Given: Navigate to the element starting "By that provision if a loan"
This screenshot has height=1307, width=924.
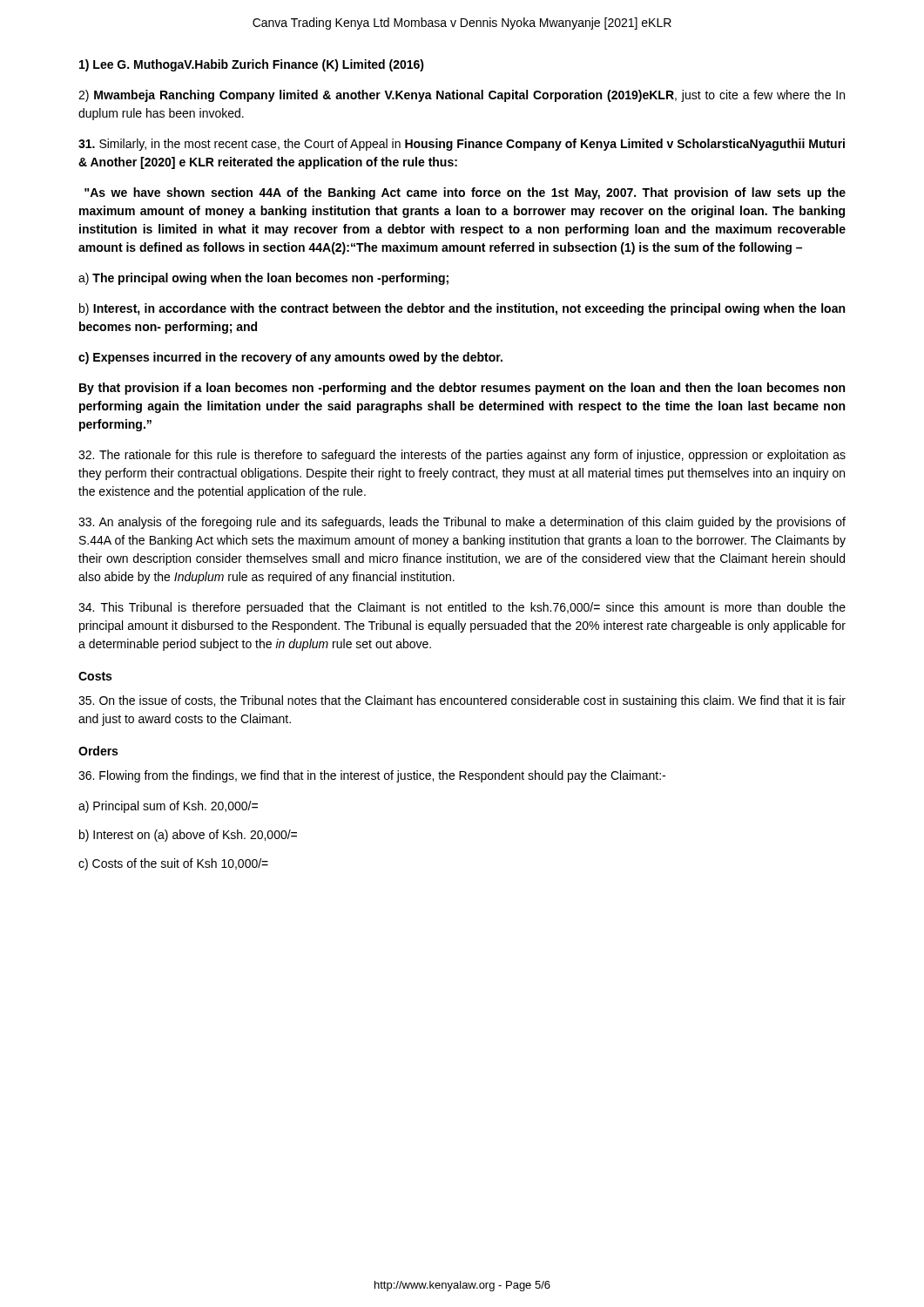Looking at the screenshot, I should point(462,406).
